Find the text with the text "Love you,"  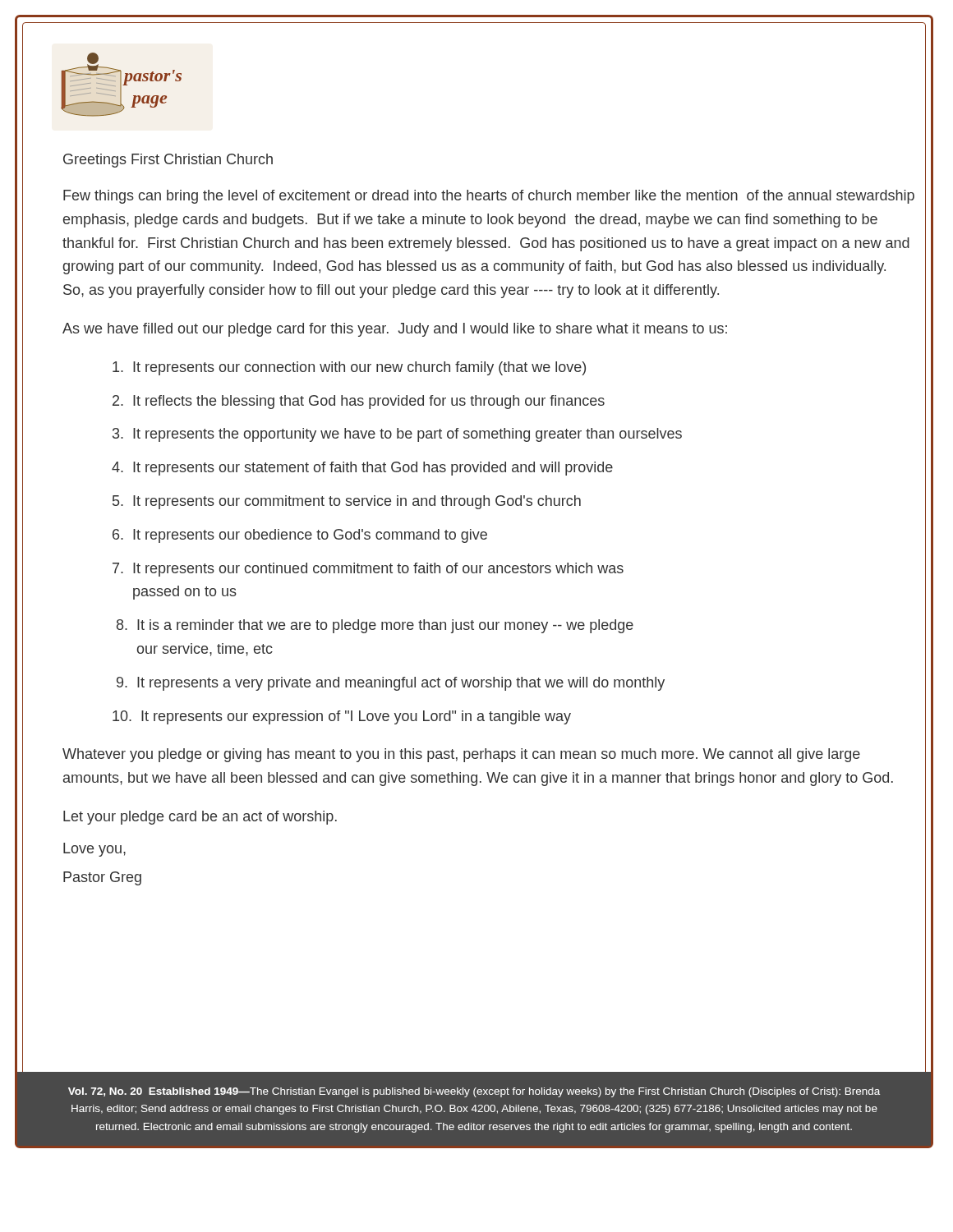pyautogui.click(x=94, y=848)
